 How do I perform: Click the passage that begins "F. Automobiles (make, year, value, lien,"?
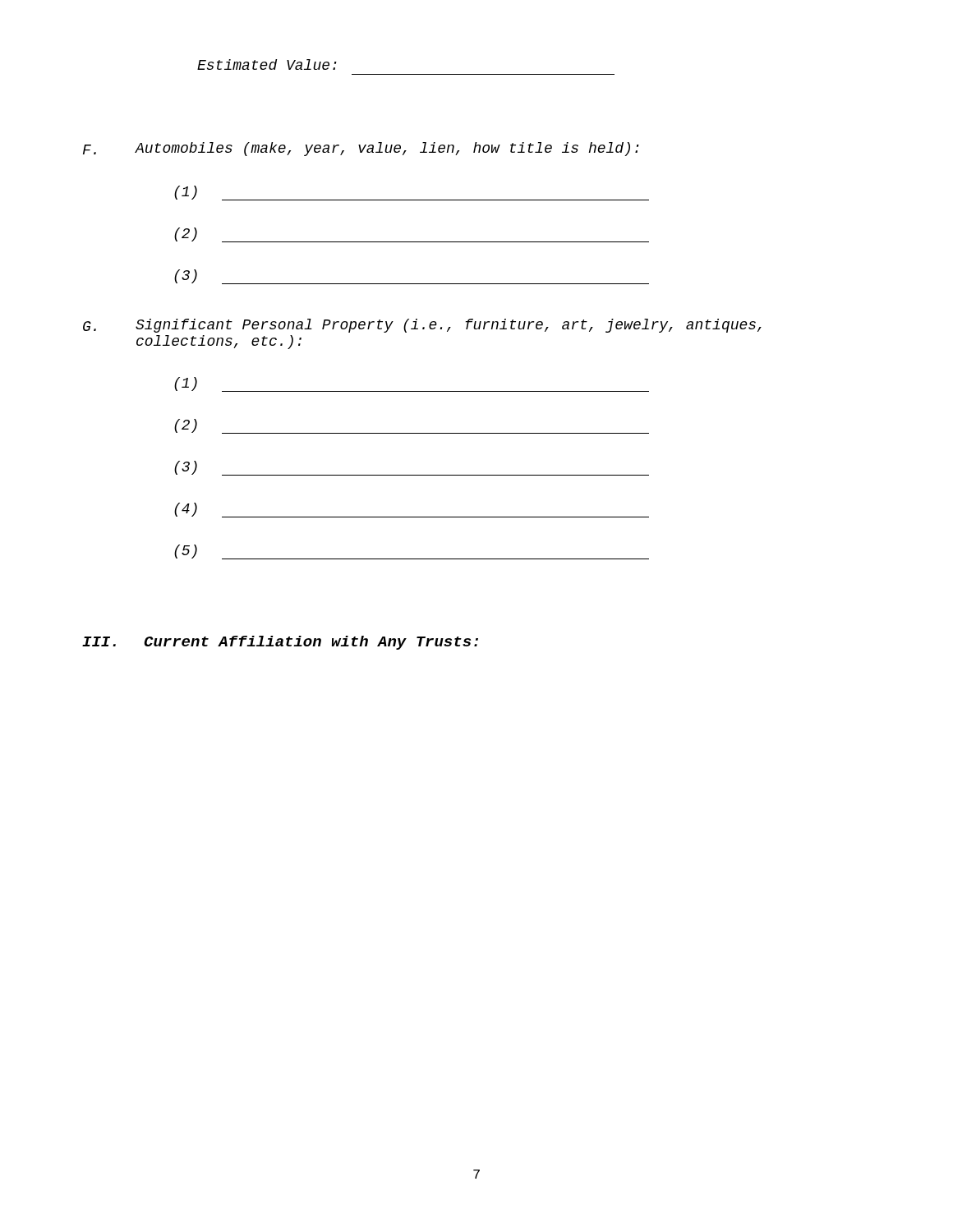coord(362,150)
